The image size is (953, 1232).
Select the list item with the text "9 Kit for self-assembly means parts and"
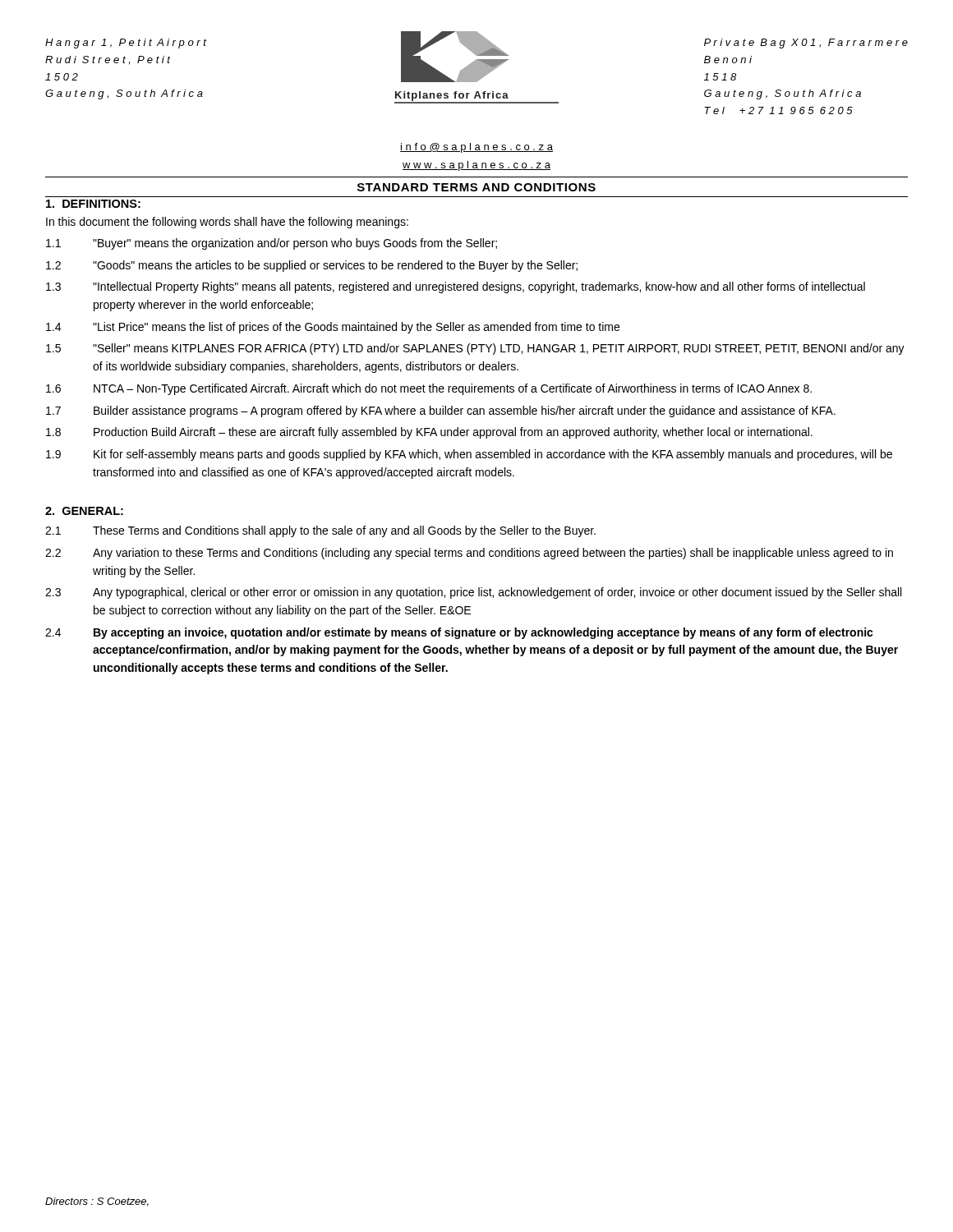[476, 464]
